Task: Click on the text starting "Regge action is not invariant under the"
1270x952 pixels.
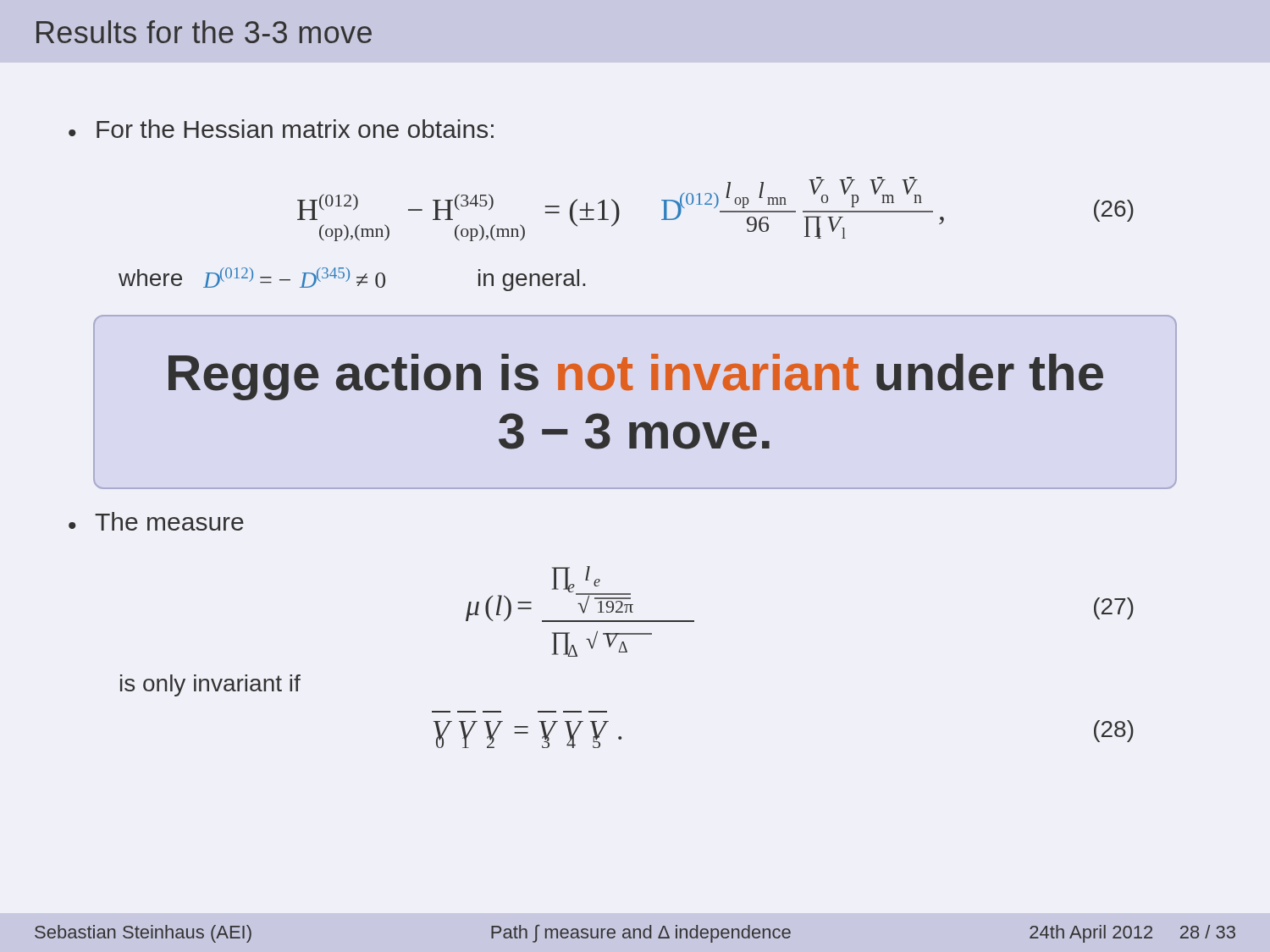Action: pyautogui.click(x=635, y=402)
